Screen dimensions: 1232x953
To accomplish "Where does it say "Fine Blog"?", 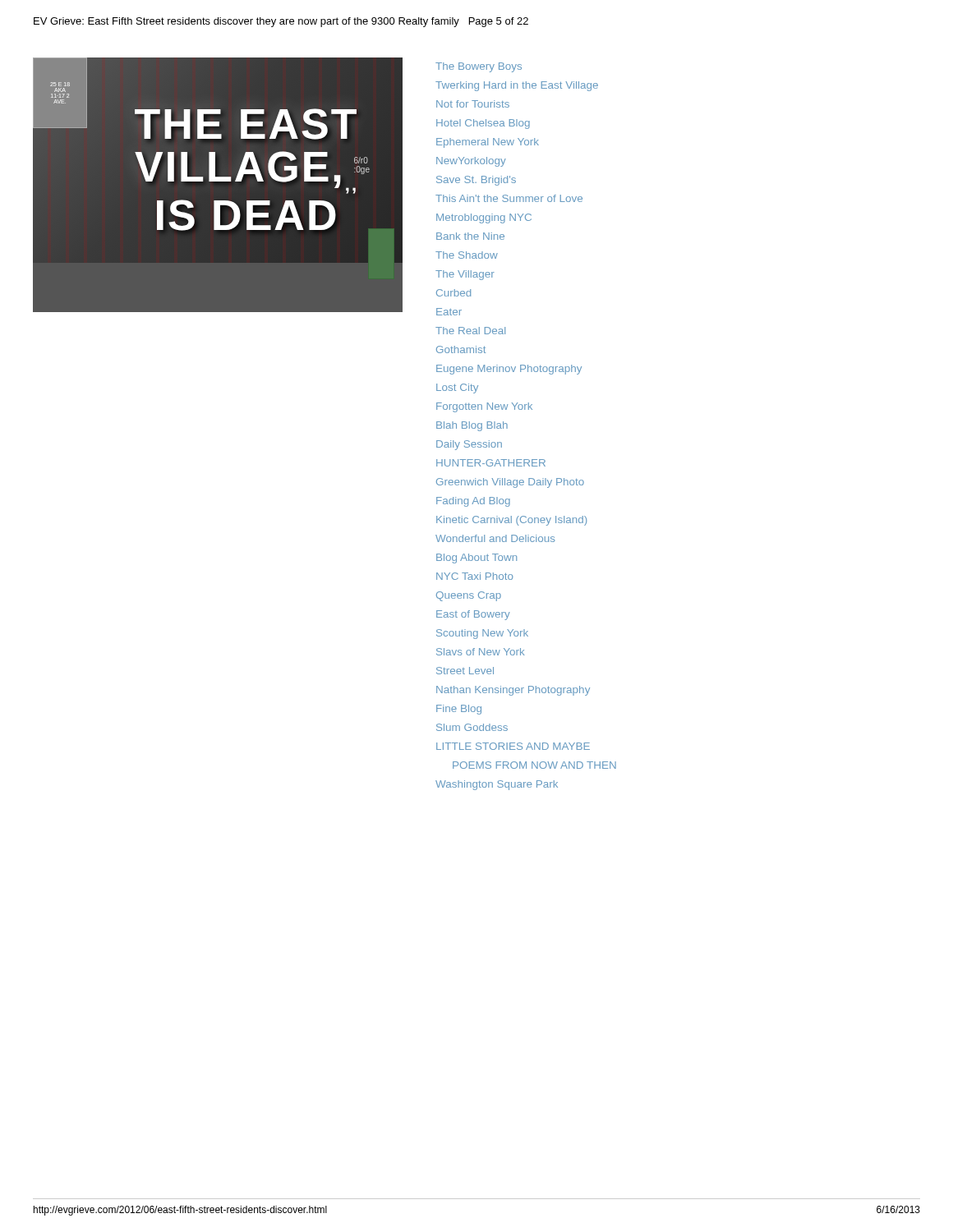I will pyautogui.click(x=459, y=709).
